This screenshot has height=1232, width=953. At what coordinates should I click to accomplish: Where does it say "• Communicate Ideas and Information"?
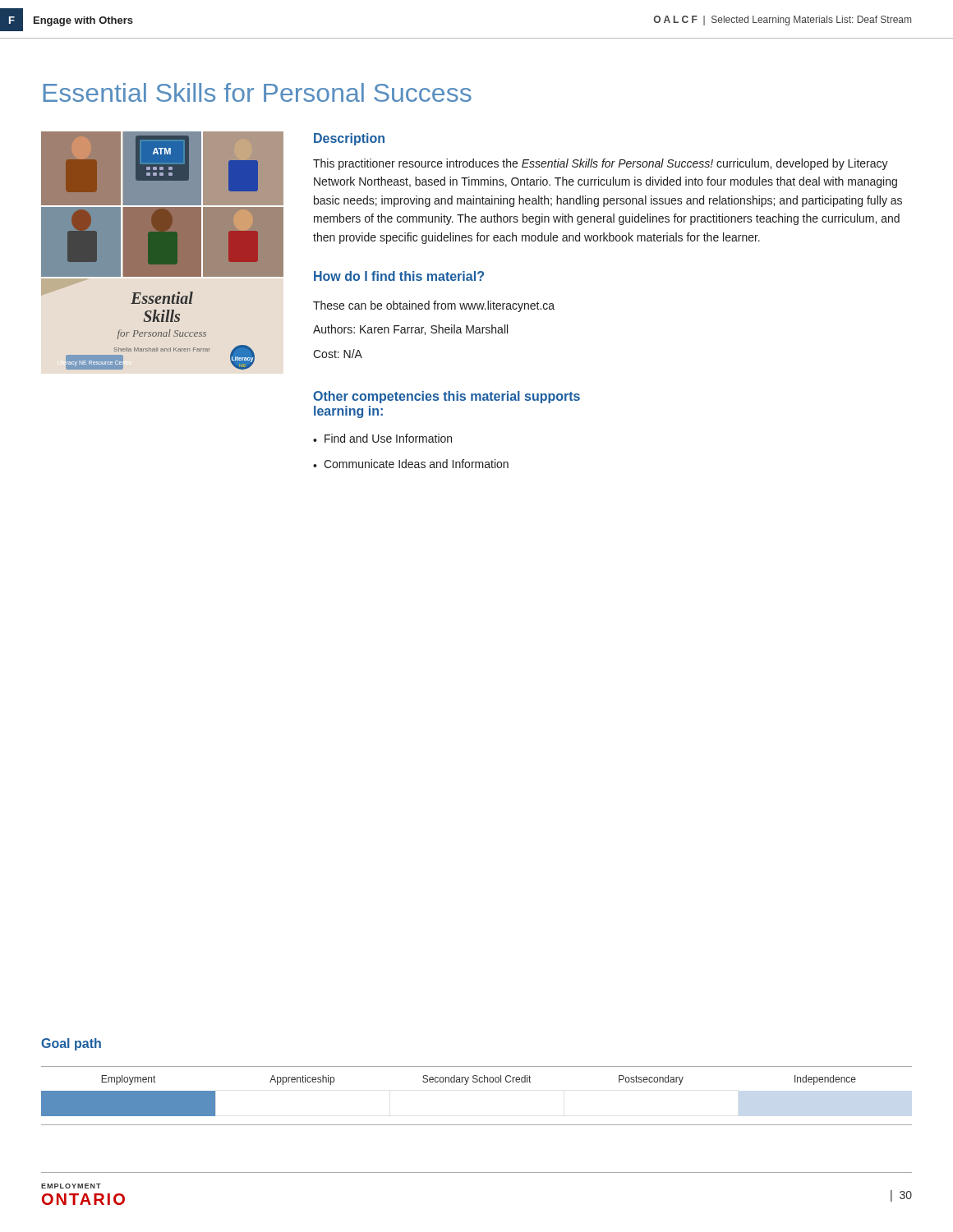coord(411,466)
